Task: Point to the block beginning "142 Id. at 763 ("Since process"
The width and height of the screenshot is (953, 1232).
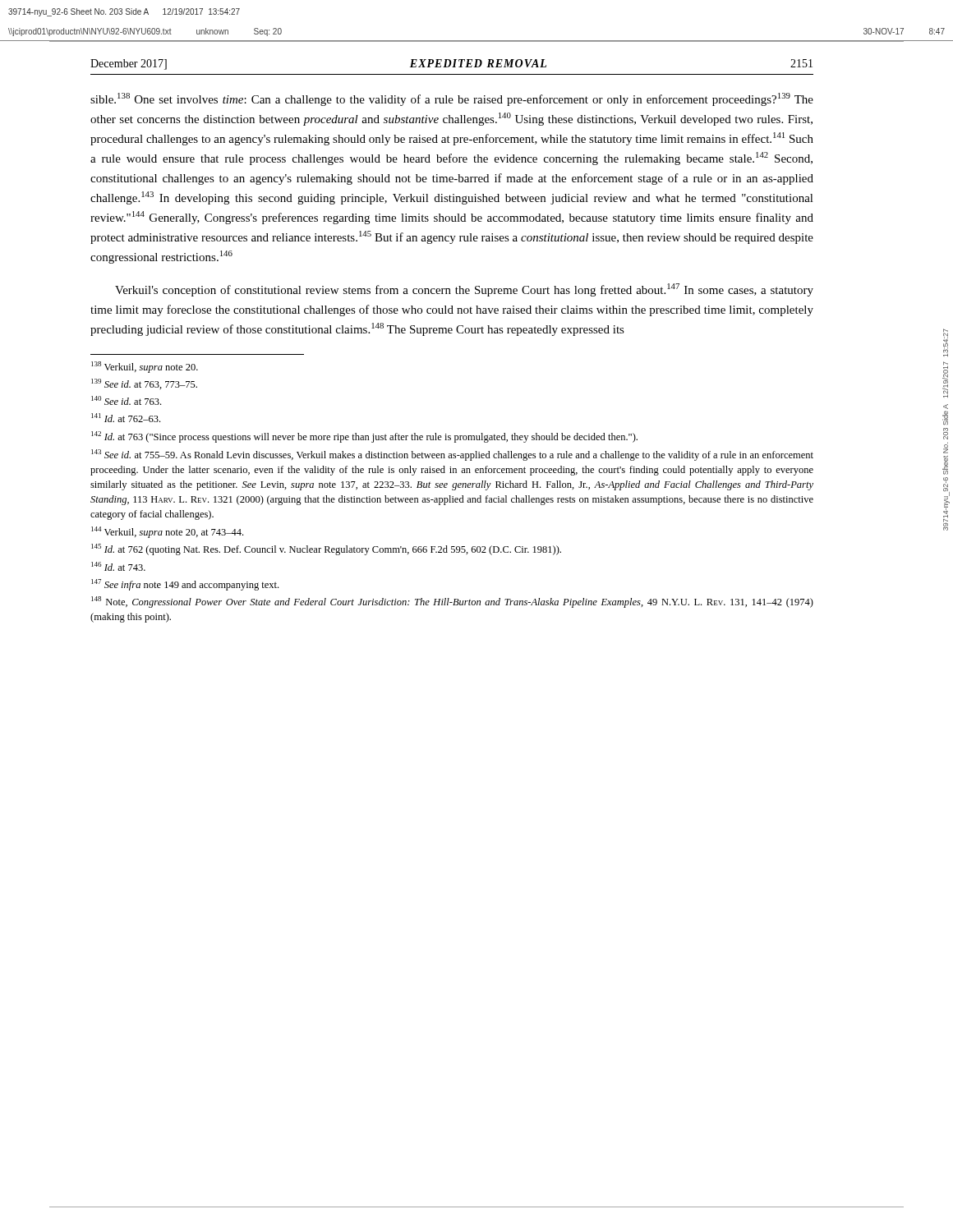Action: tap(364, 436)
